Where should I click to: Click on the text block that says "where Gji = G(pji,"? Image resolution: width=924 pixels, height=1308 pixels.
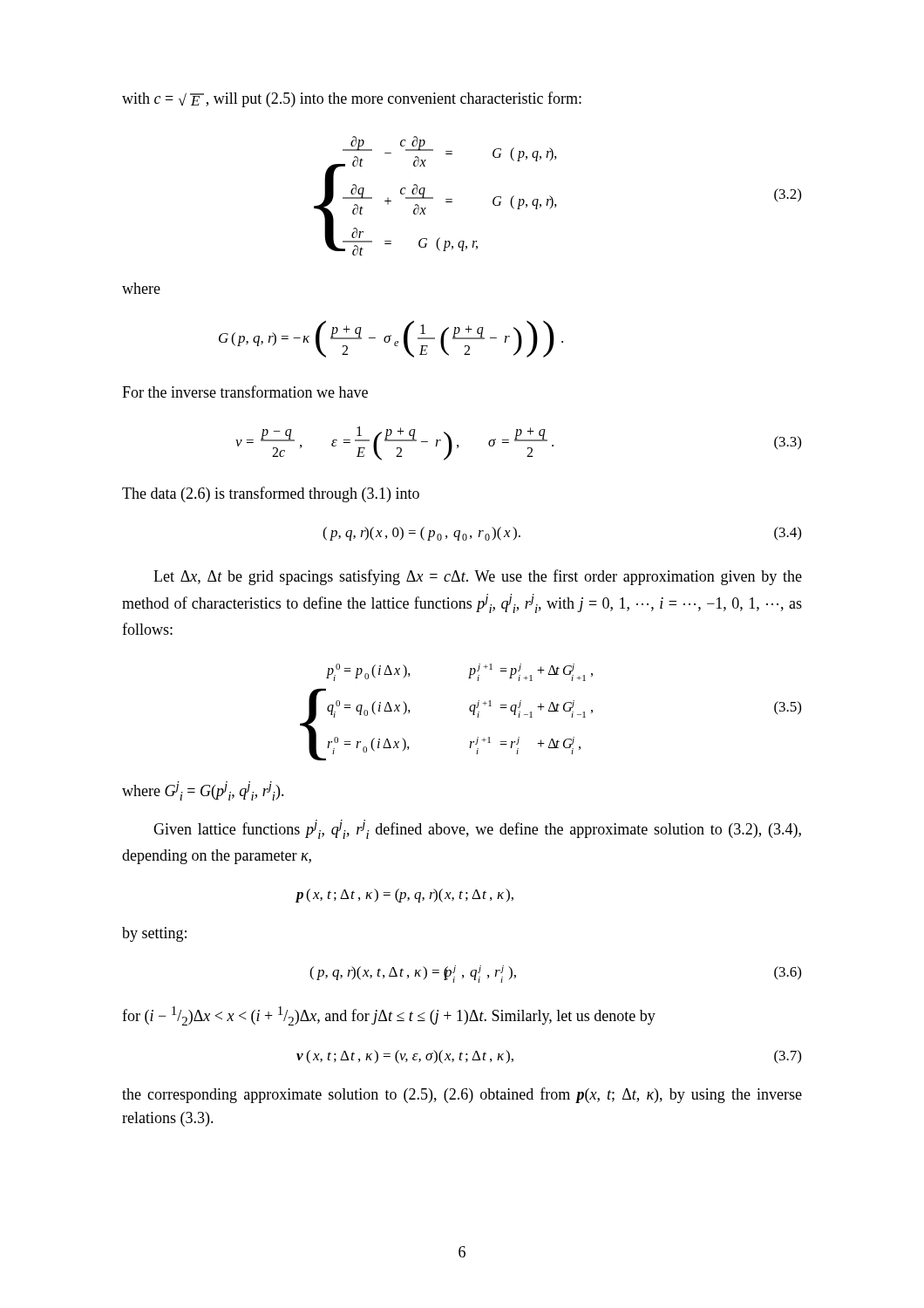(203, 791)
